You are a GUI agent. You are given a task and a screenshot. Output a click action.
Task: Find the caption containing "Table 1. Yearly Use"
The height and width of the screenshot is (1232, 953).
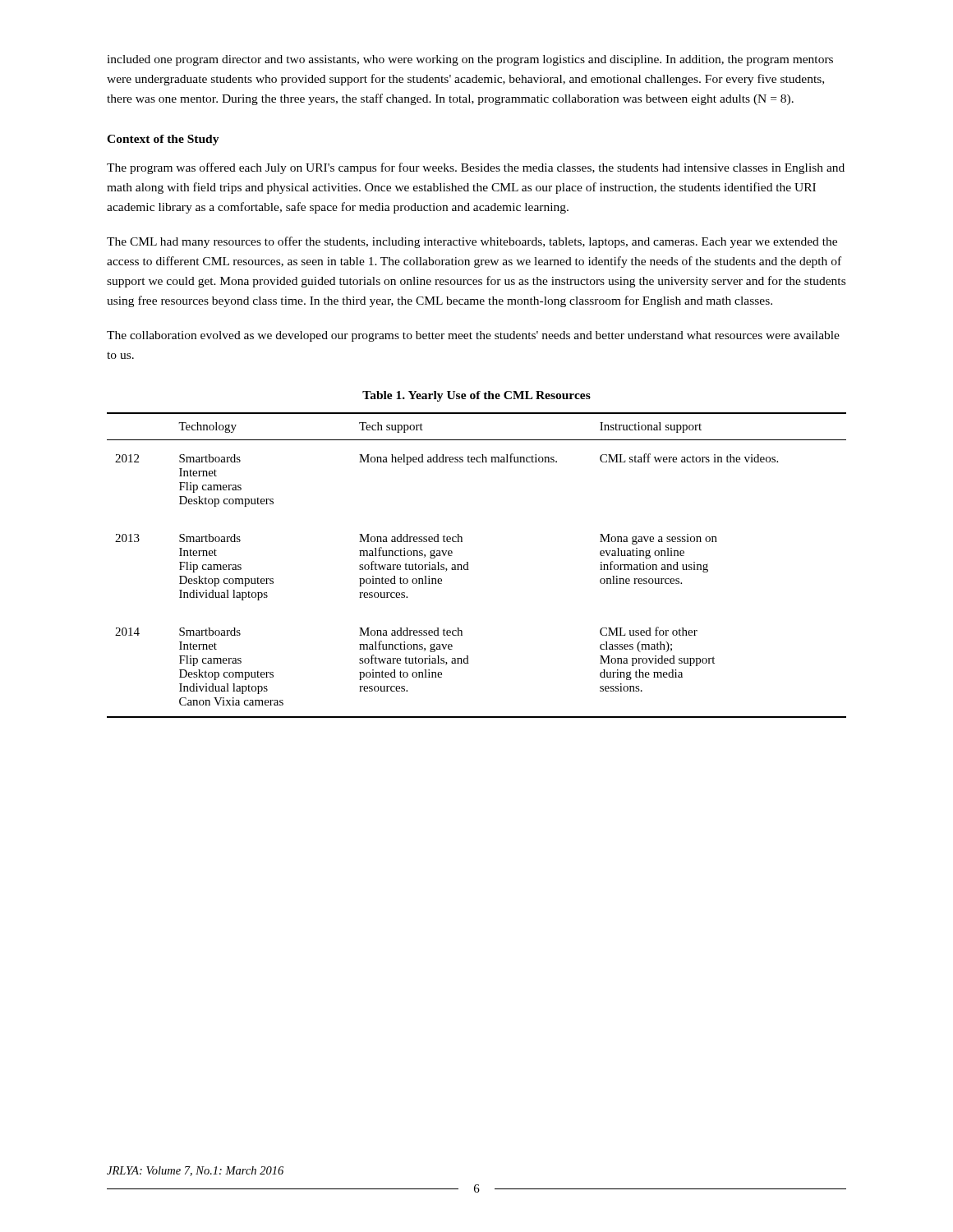[x=476, y=395]
